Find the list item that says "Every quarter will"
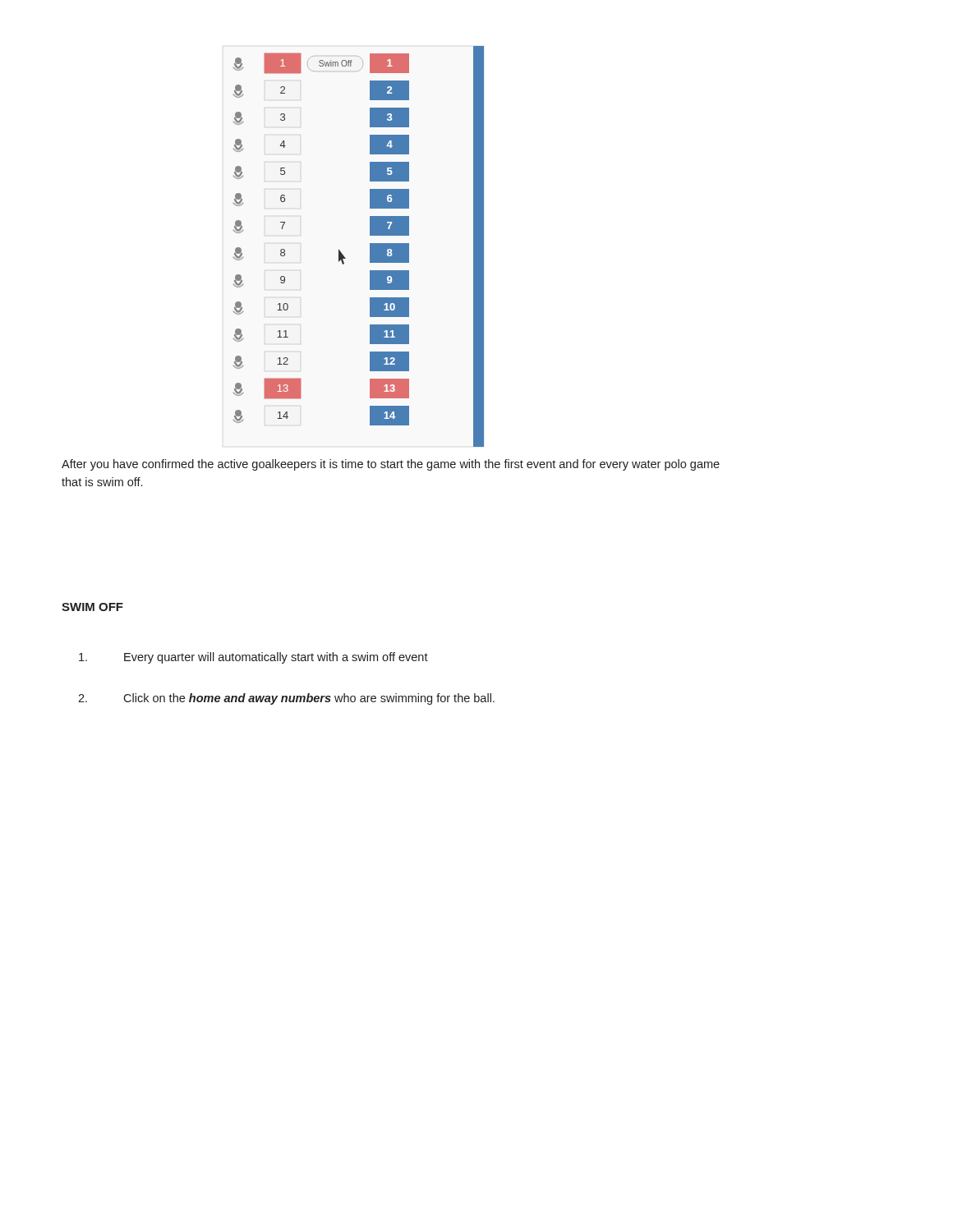The width and height of the screenshot is (953, 1232). pos(245,658)
